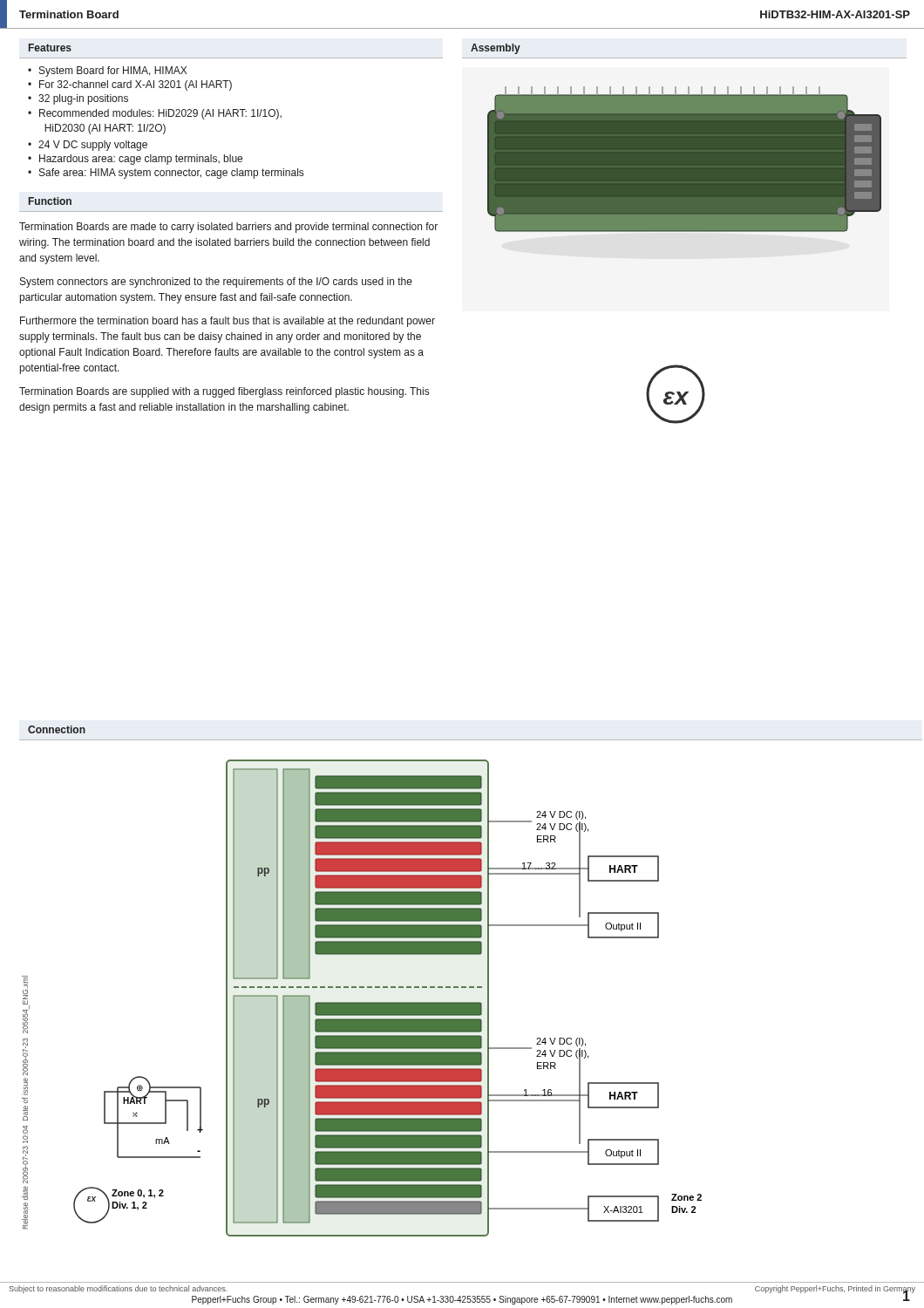Image resolution: width=924 pixels, height=1308 pixels.
Task: Select the list item that says "•Hazardous area: cage"
Action: (x=135, y=159)
